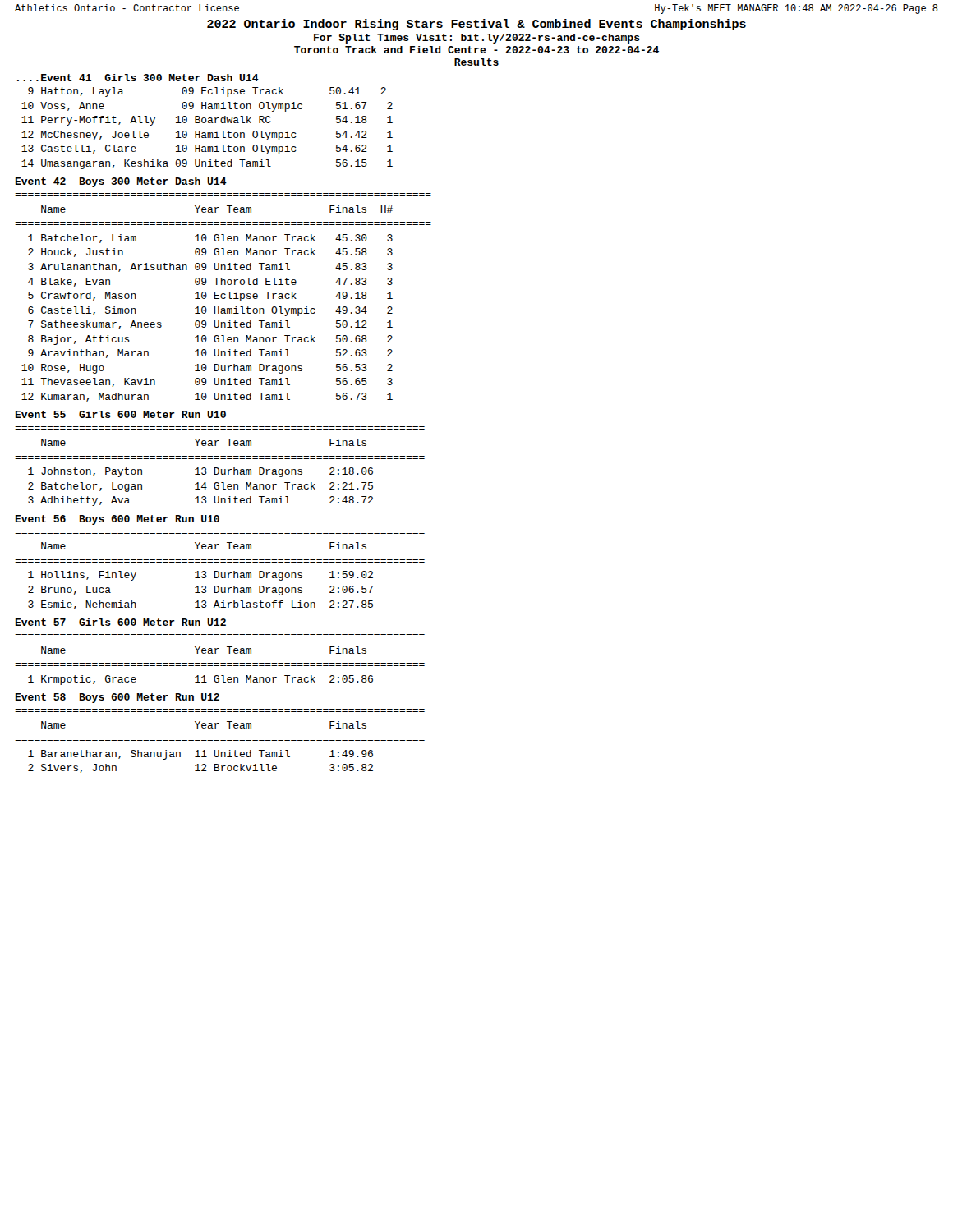Point to the title beginning "2022 Ontario Indoor Rising Stars Festival & Combined"
The image size is (953, 1232).
click(x=476, y=25)
